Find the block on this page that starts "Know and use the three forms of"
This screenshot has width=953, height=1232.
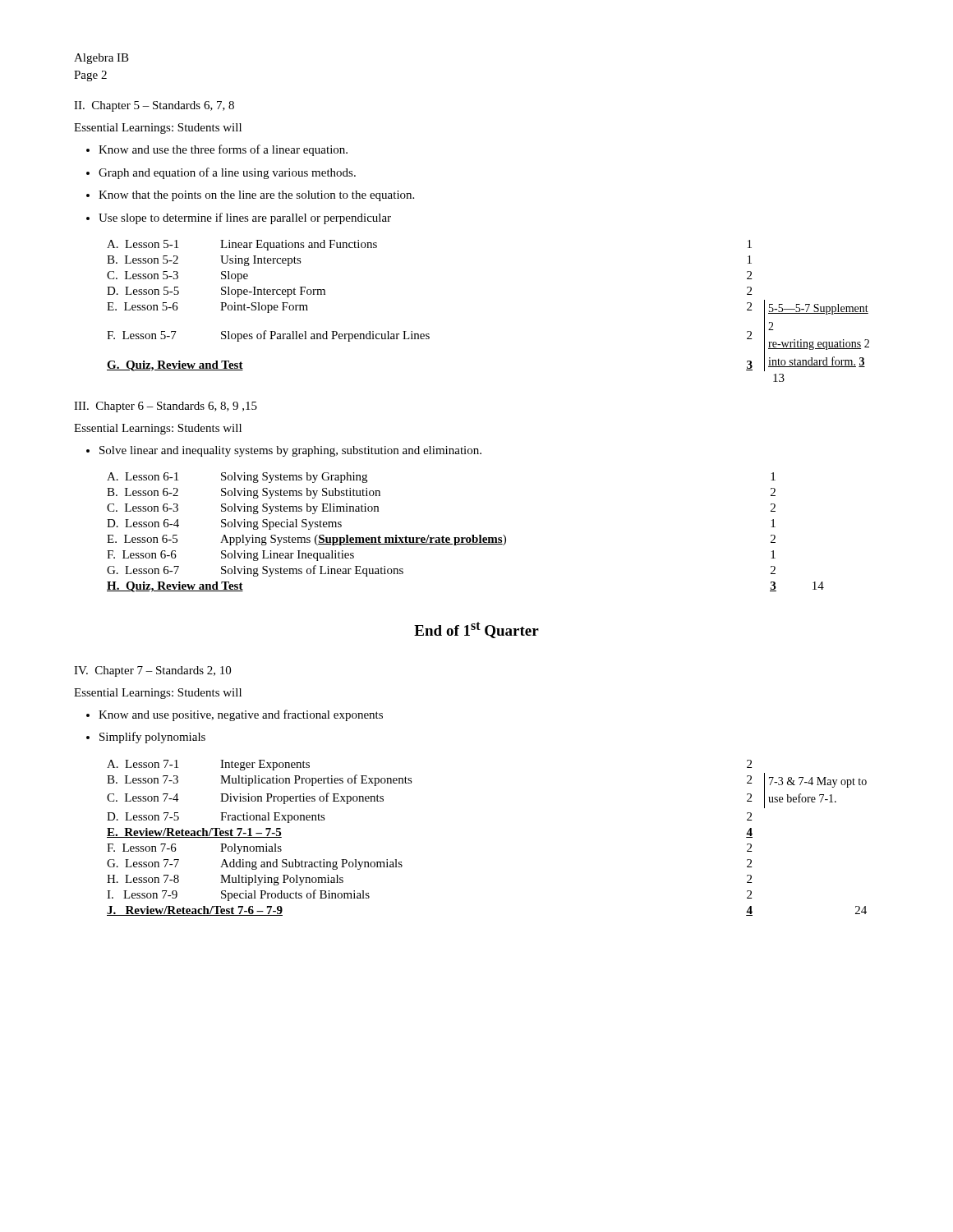point(223,150)
